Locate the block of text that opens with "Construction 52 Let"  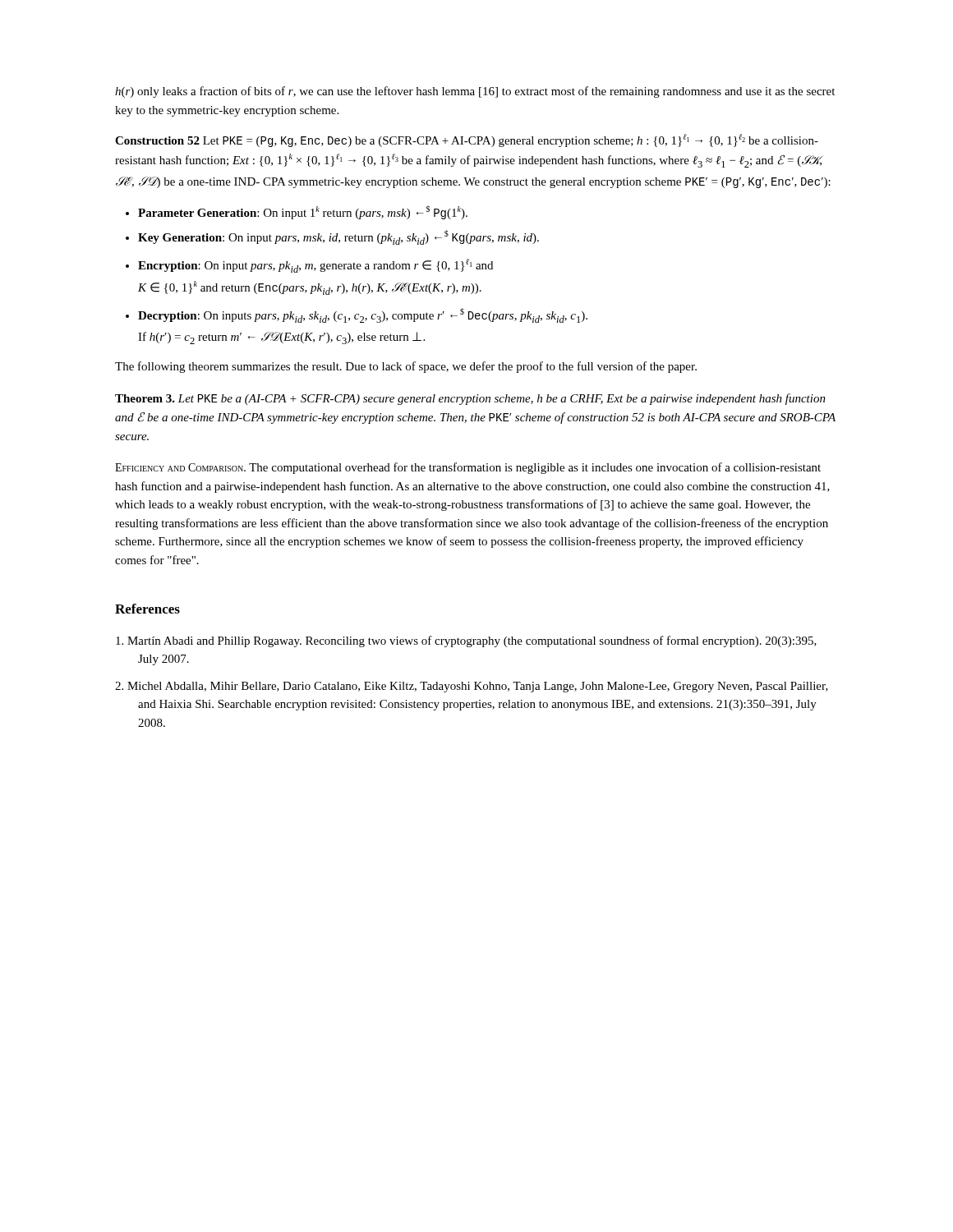click(x=473, y=160)
